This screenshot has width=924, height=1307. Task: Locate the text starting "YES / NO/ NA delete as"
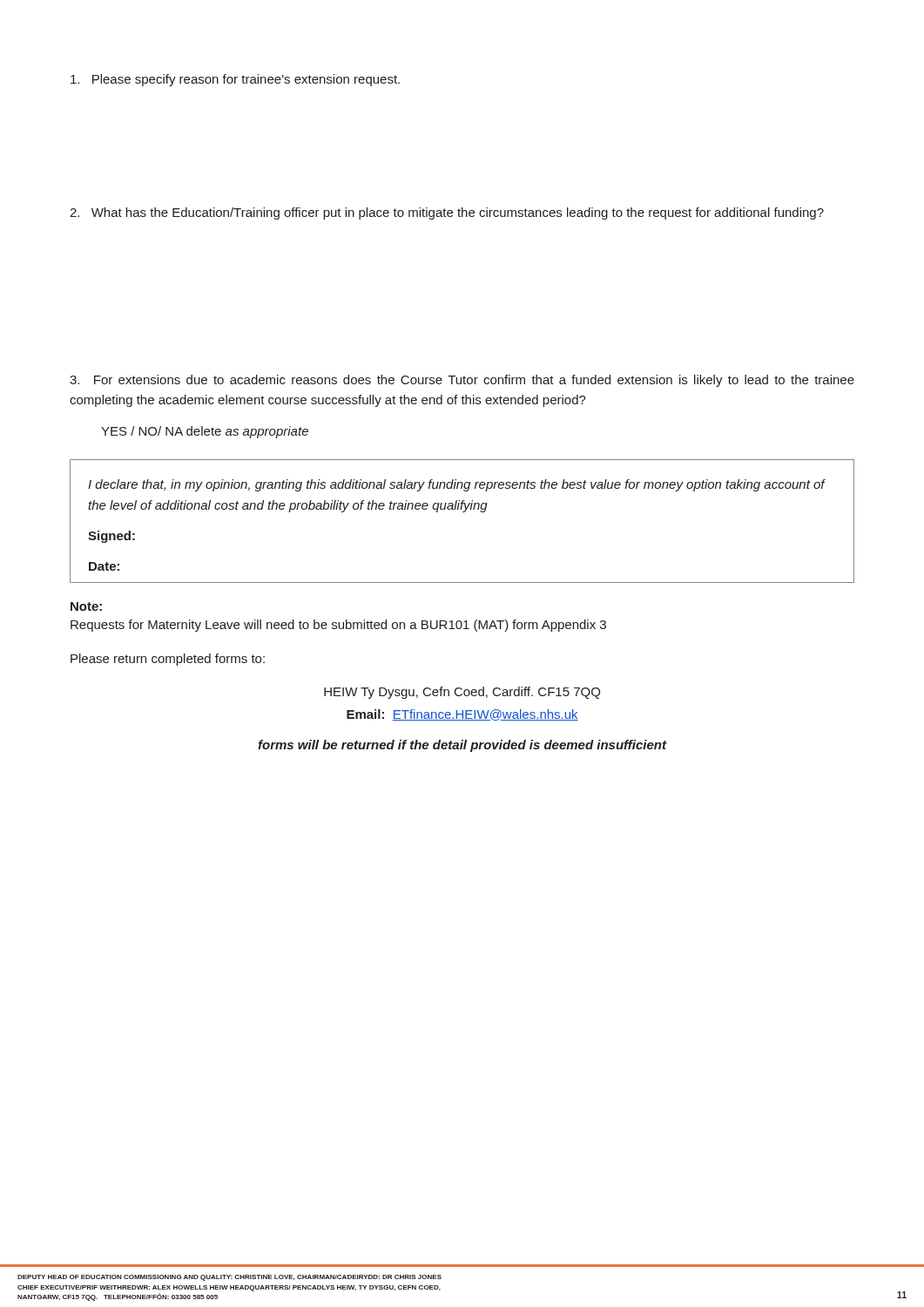click(x=205, y=431)
